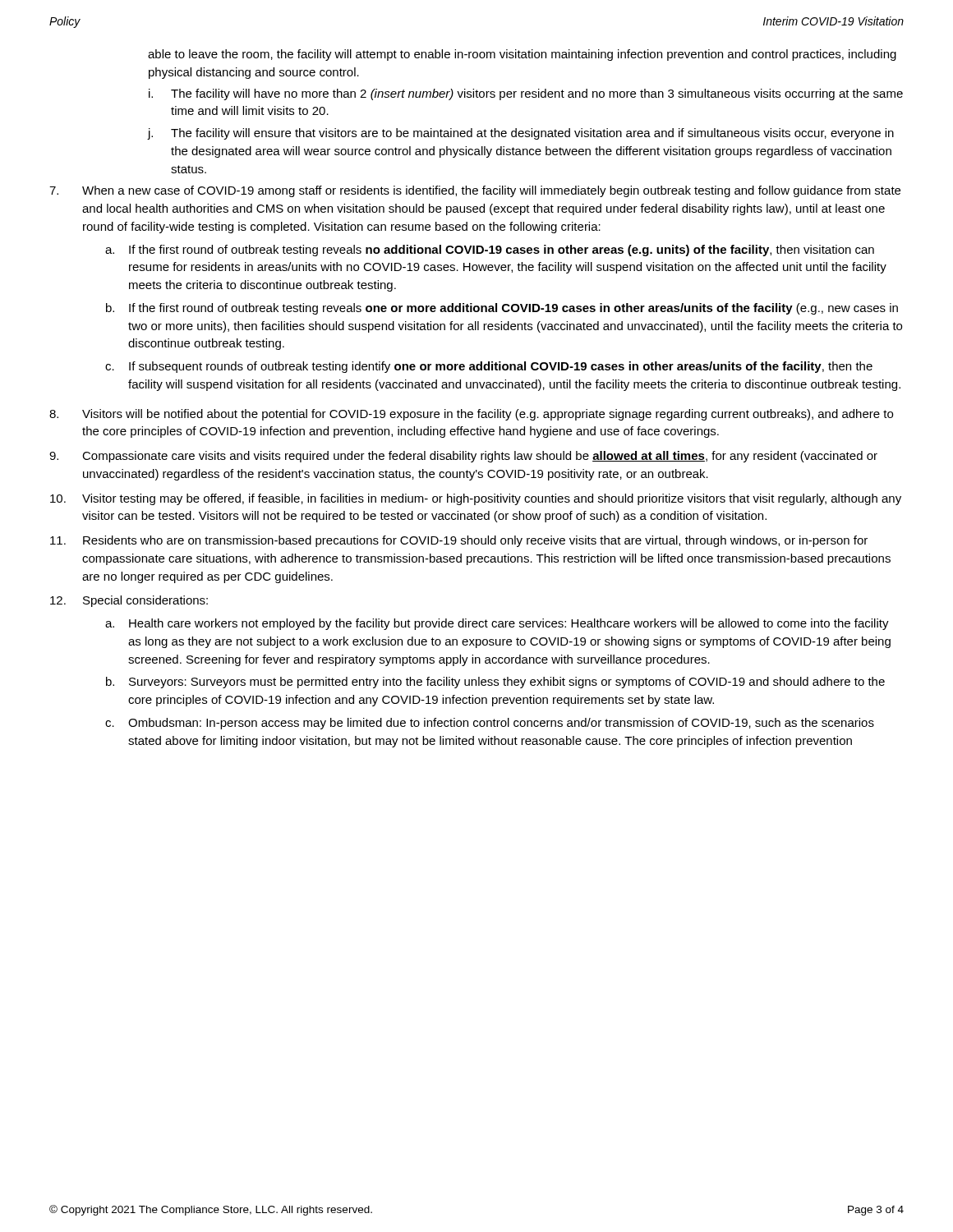The height and width of the screenshot is (1232, 953).
Task: Find the list item with the text "b. If the first round of outbreak"
Action: point(504,326)
